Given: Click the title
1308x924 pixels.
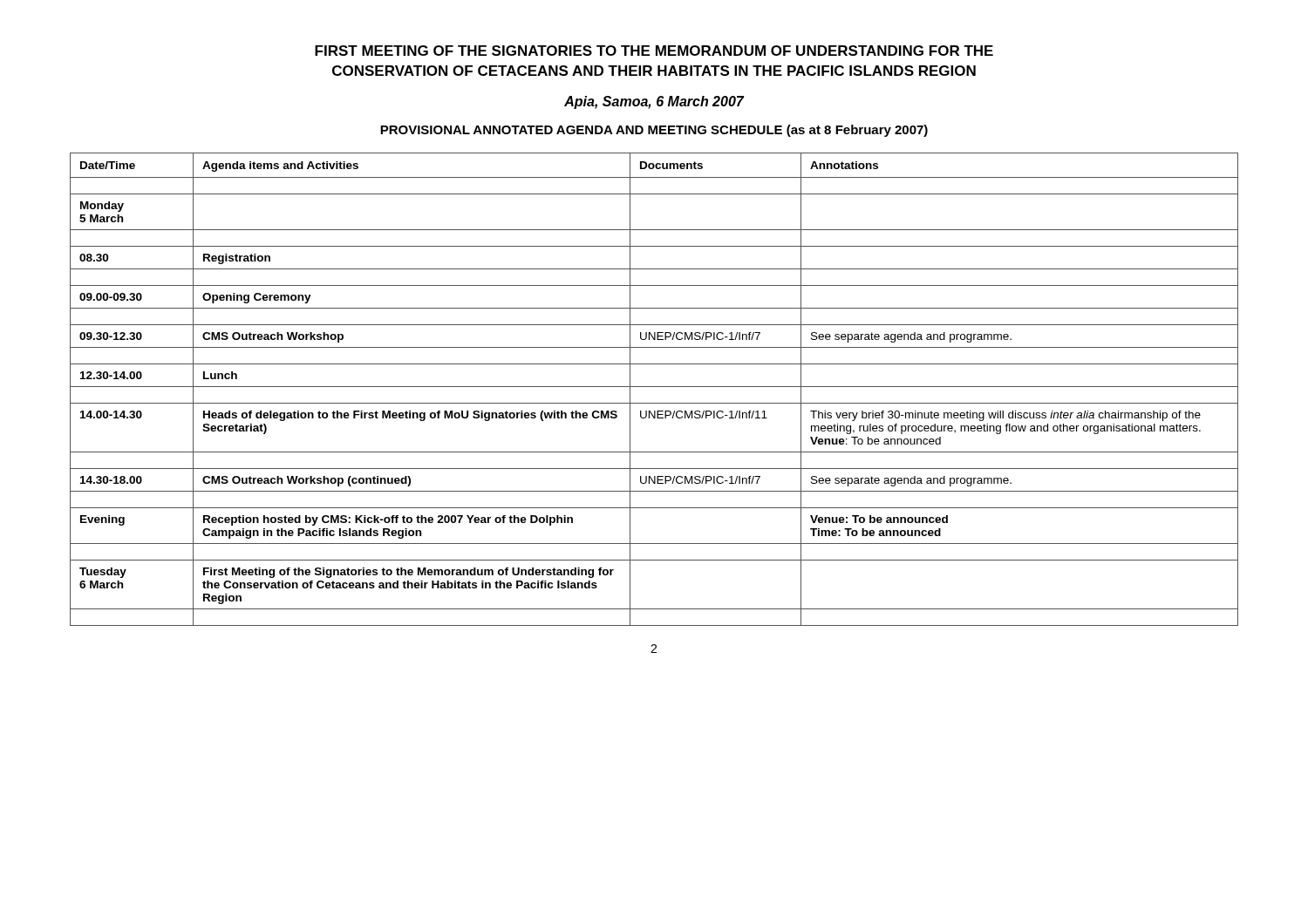Looking at the screenshot, I should pyautogui.click(x=654, y=62).
